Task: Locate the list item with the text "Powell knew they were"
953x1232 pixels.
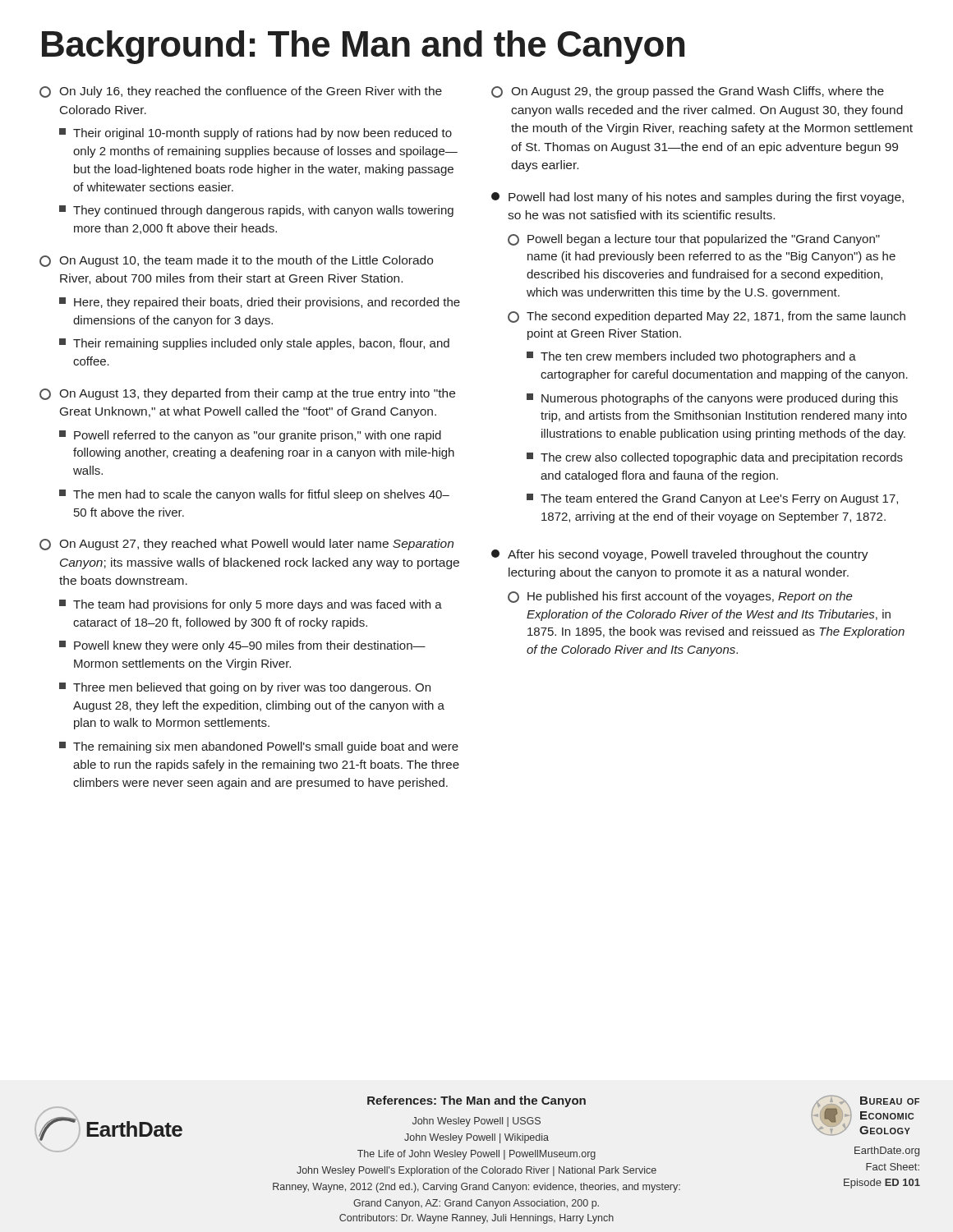Action: click(x=260, y=655)
